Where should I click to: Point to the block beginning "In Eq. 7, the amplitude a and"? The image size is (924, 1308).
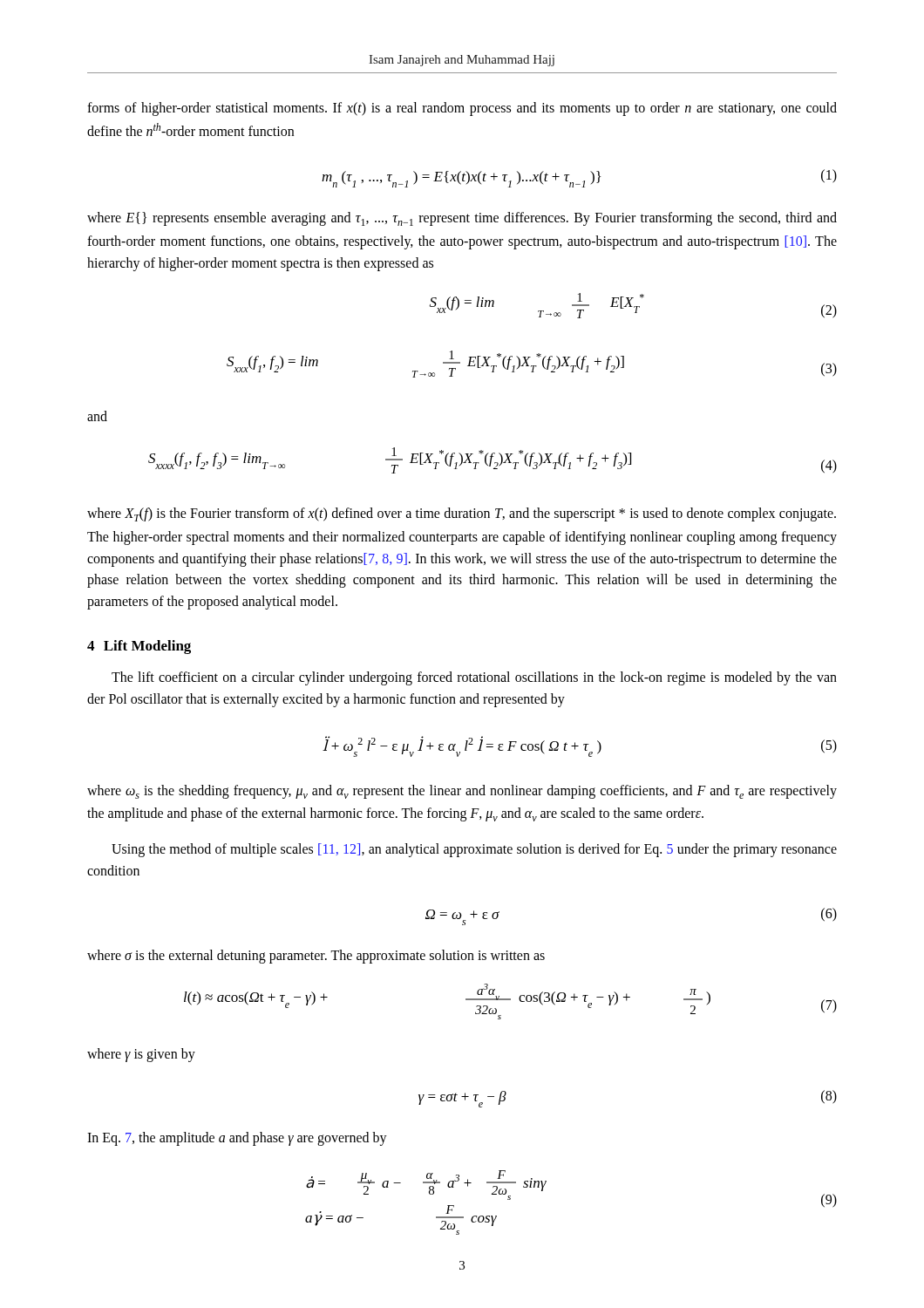tap(237, 1139)
